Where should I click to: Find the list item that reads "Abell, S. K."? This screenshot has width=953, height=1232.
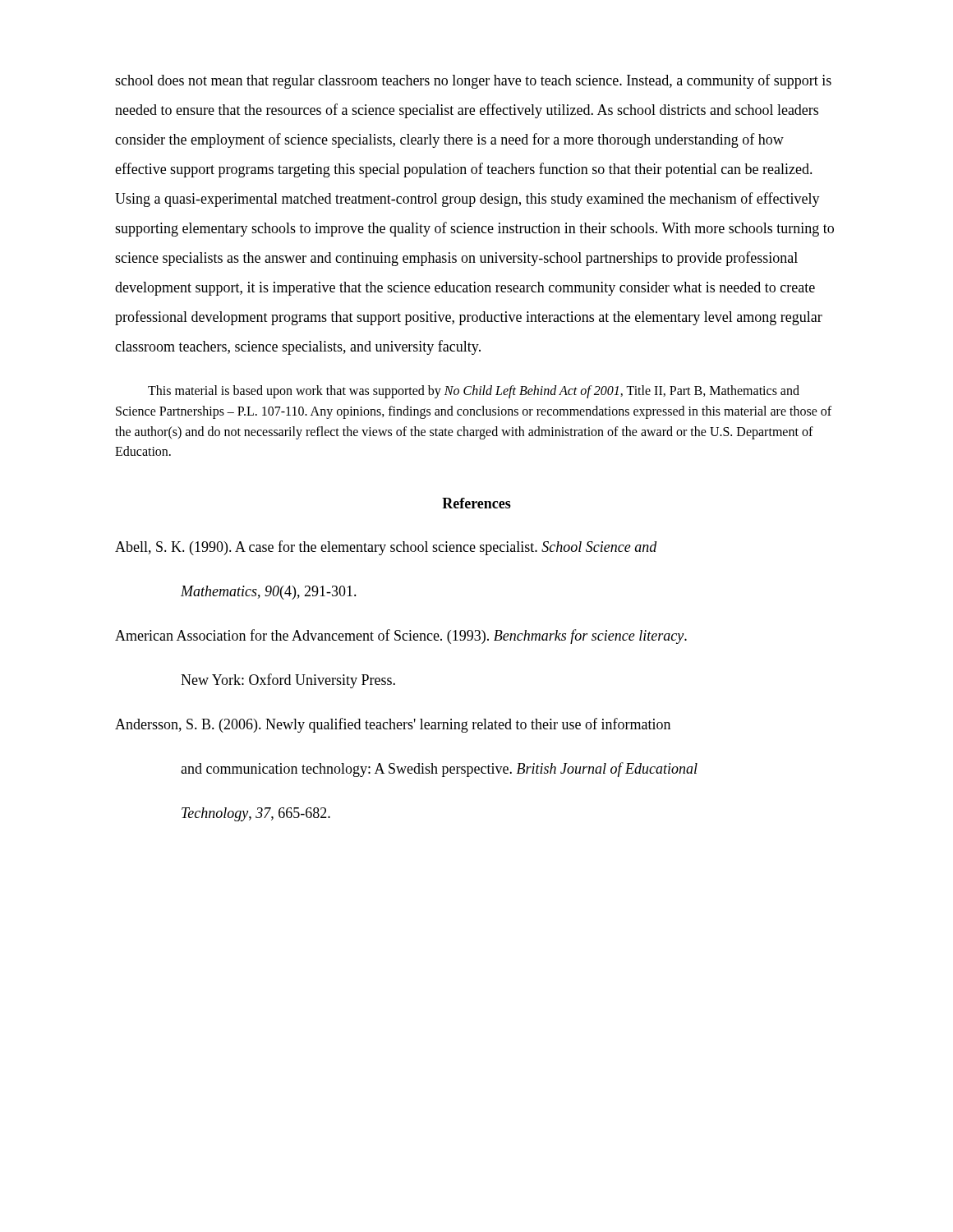click(x=386, y=548)
